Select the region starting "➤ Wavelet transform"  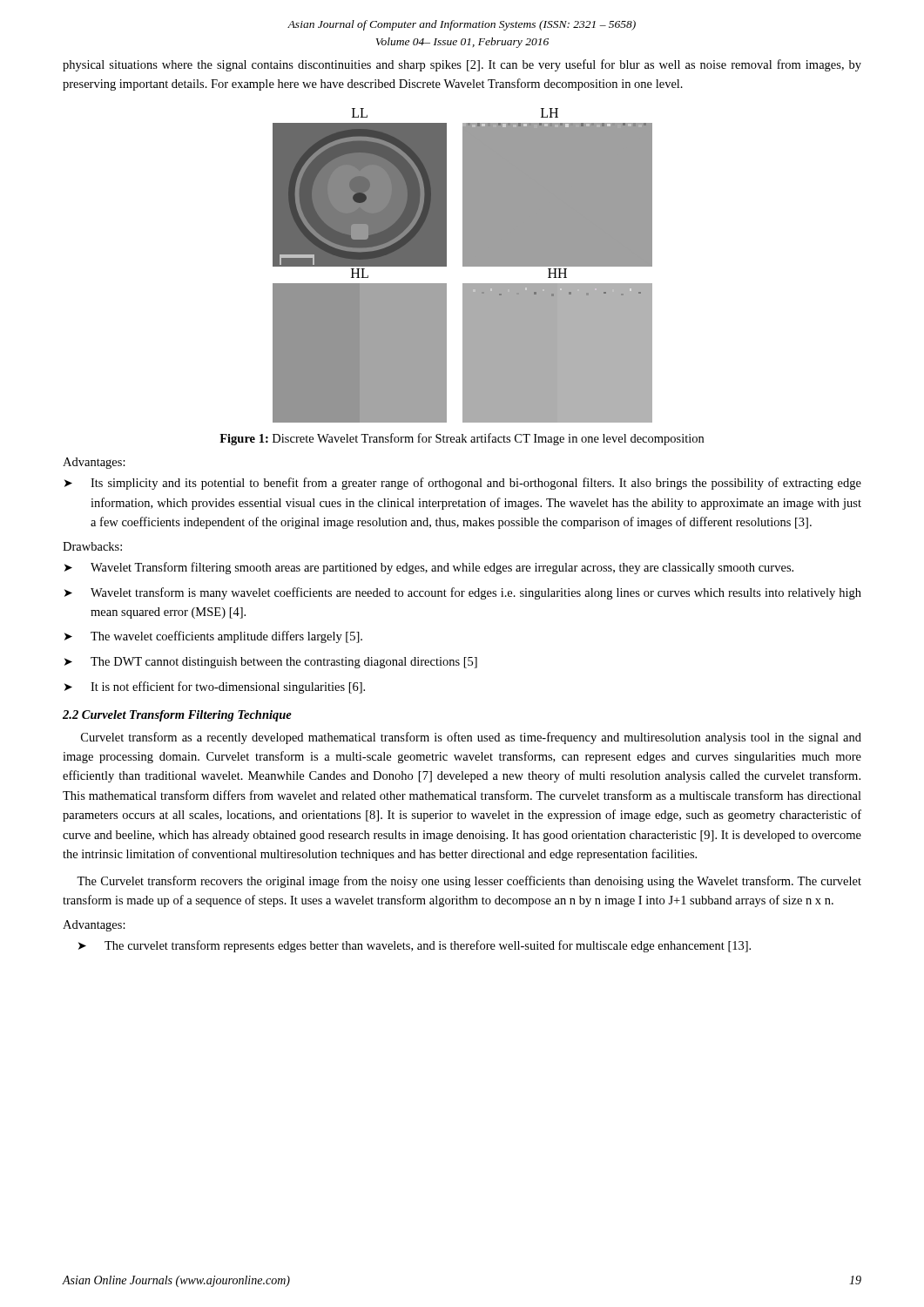click(x=462, y=602)
